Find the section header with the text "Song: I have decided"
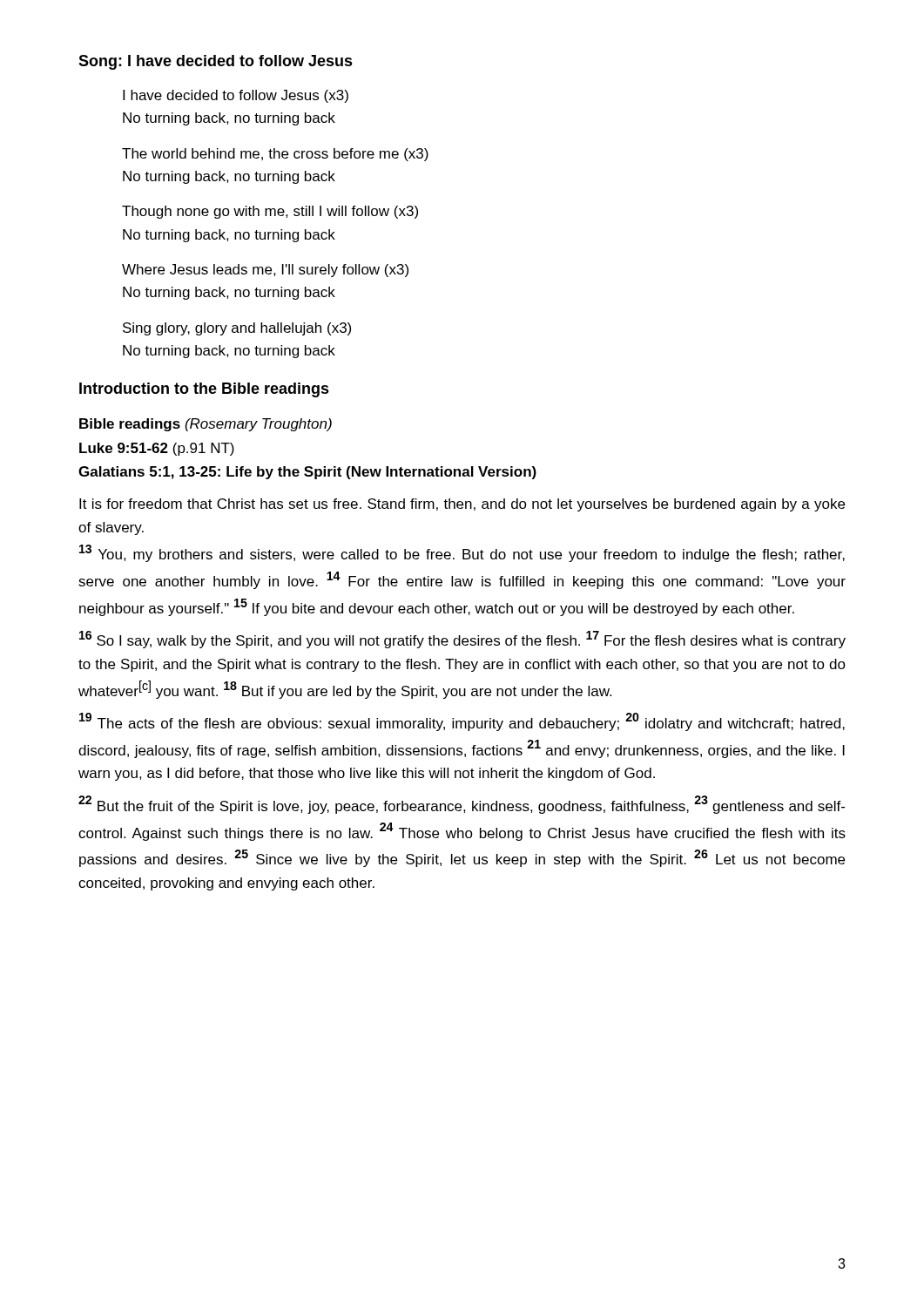924x1307 pixels. (x=216, y=61)
